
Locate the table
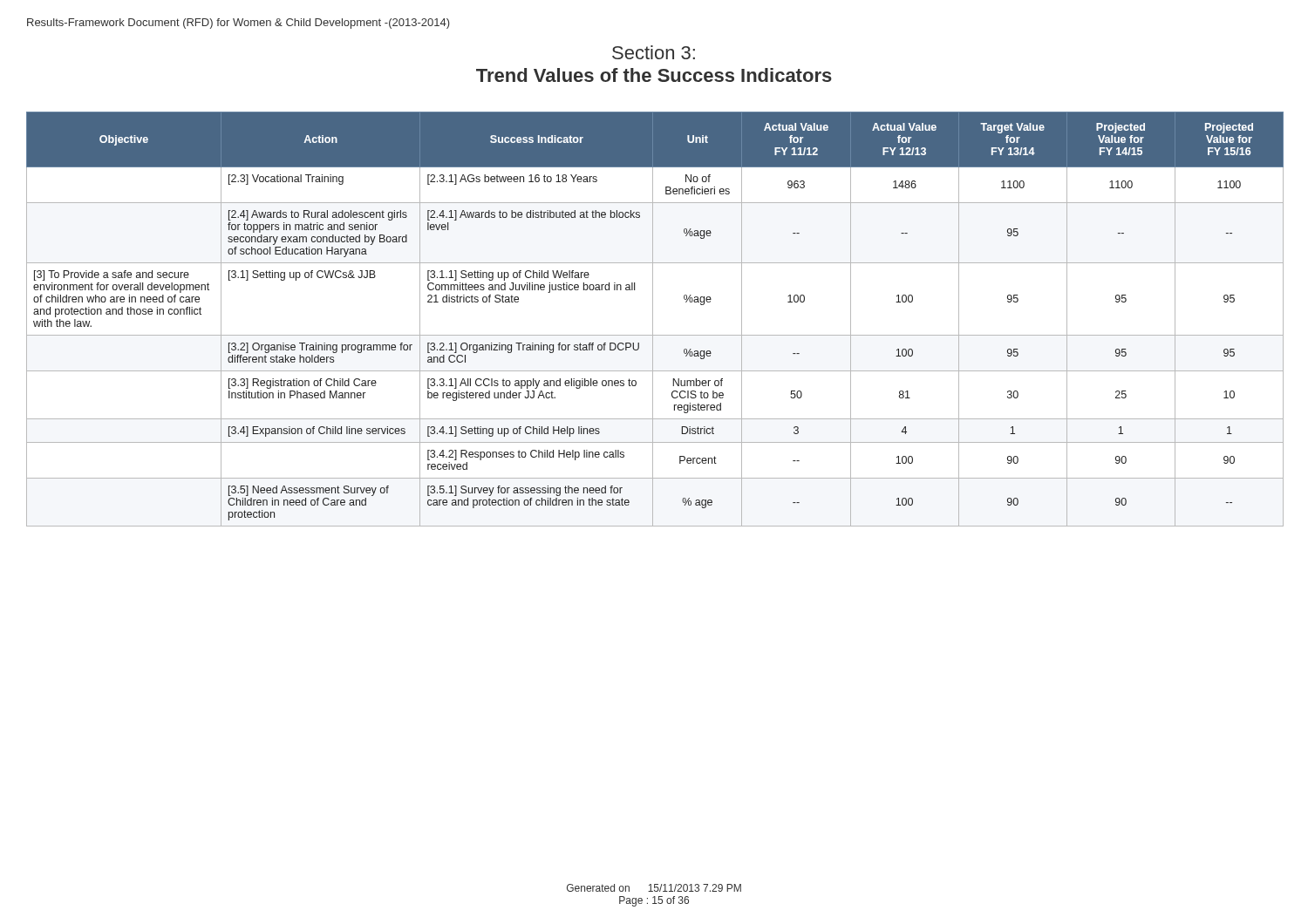click(655, 319)
